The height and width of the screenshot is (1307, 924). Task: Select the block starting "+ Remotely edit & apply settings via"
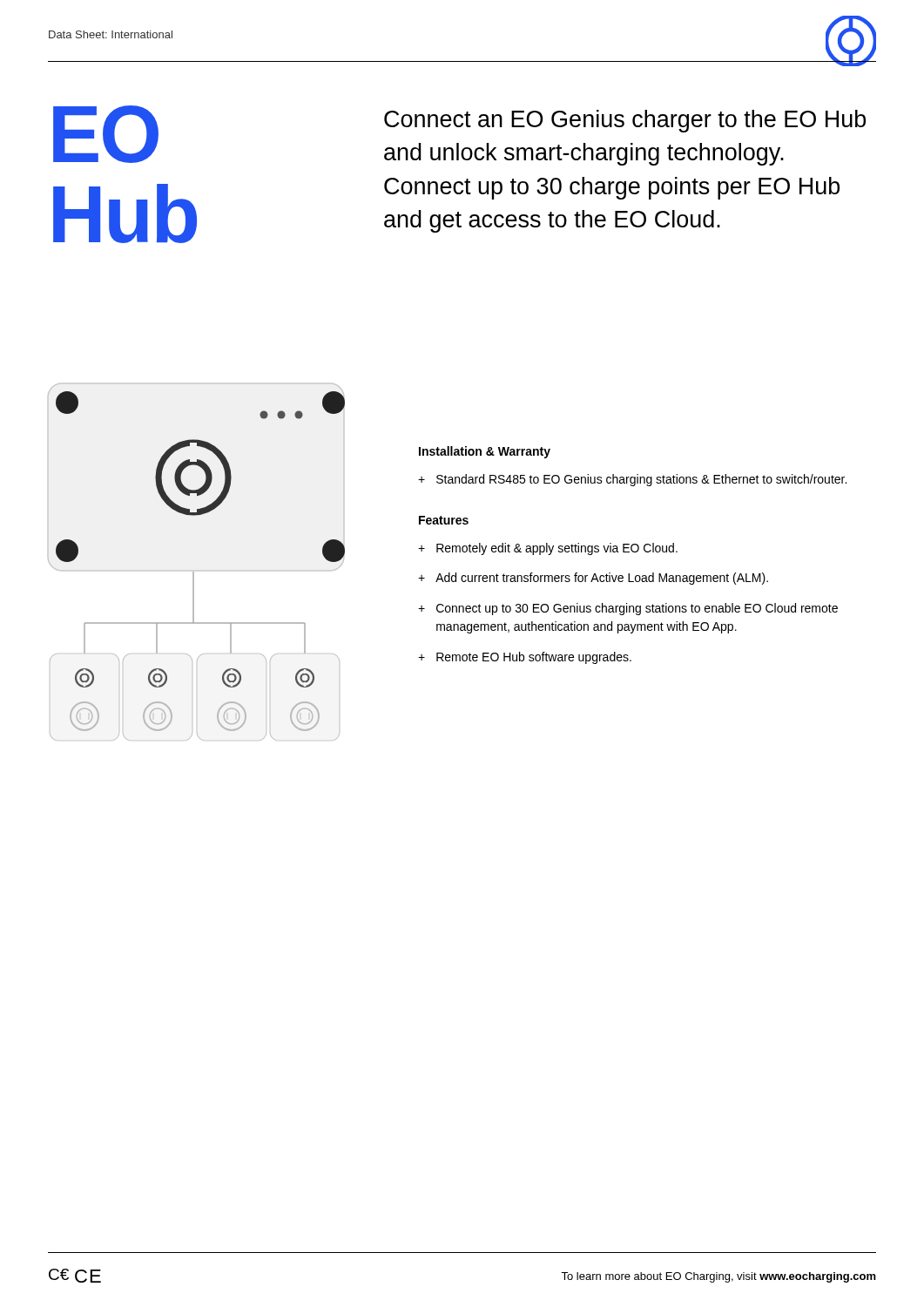(x=548, y=548)
